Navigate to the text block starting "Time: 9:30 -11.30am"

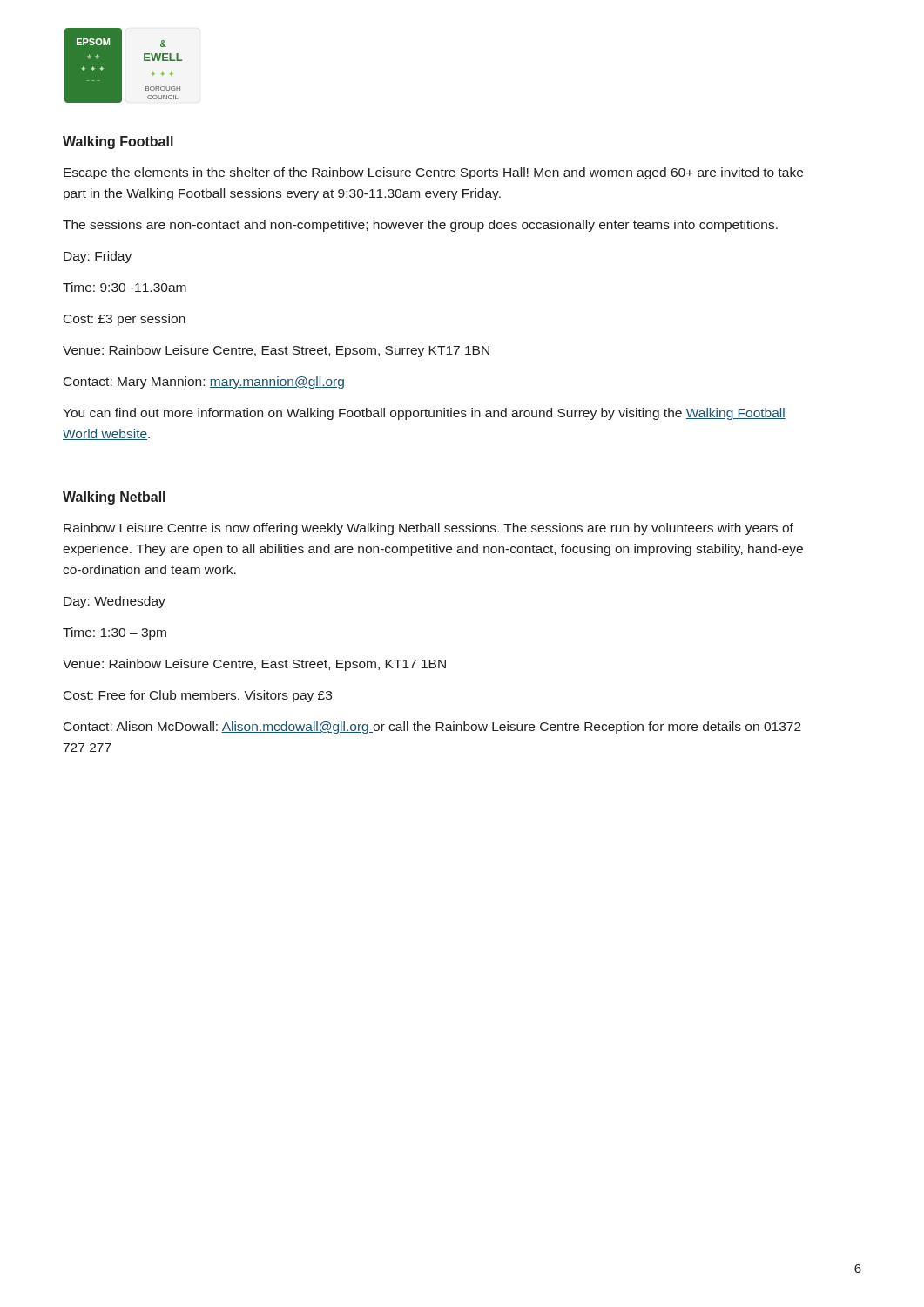click(125, 287)
